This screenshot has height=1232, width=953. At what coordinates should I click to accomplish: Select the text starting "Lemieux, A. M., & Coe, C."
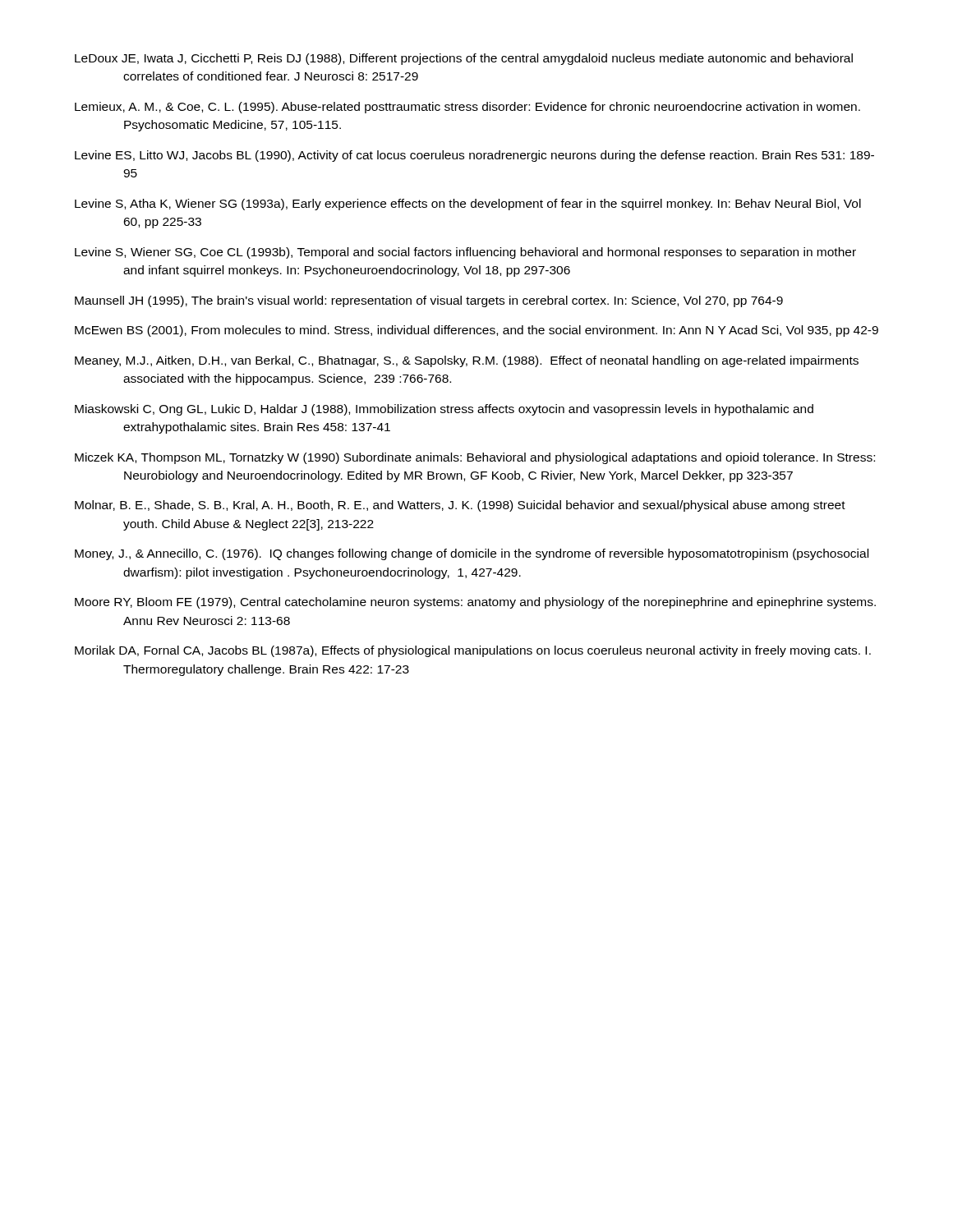(x=467, y=116)
